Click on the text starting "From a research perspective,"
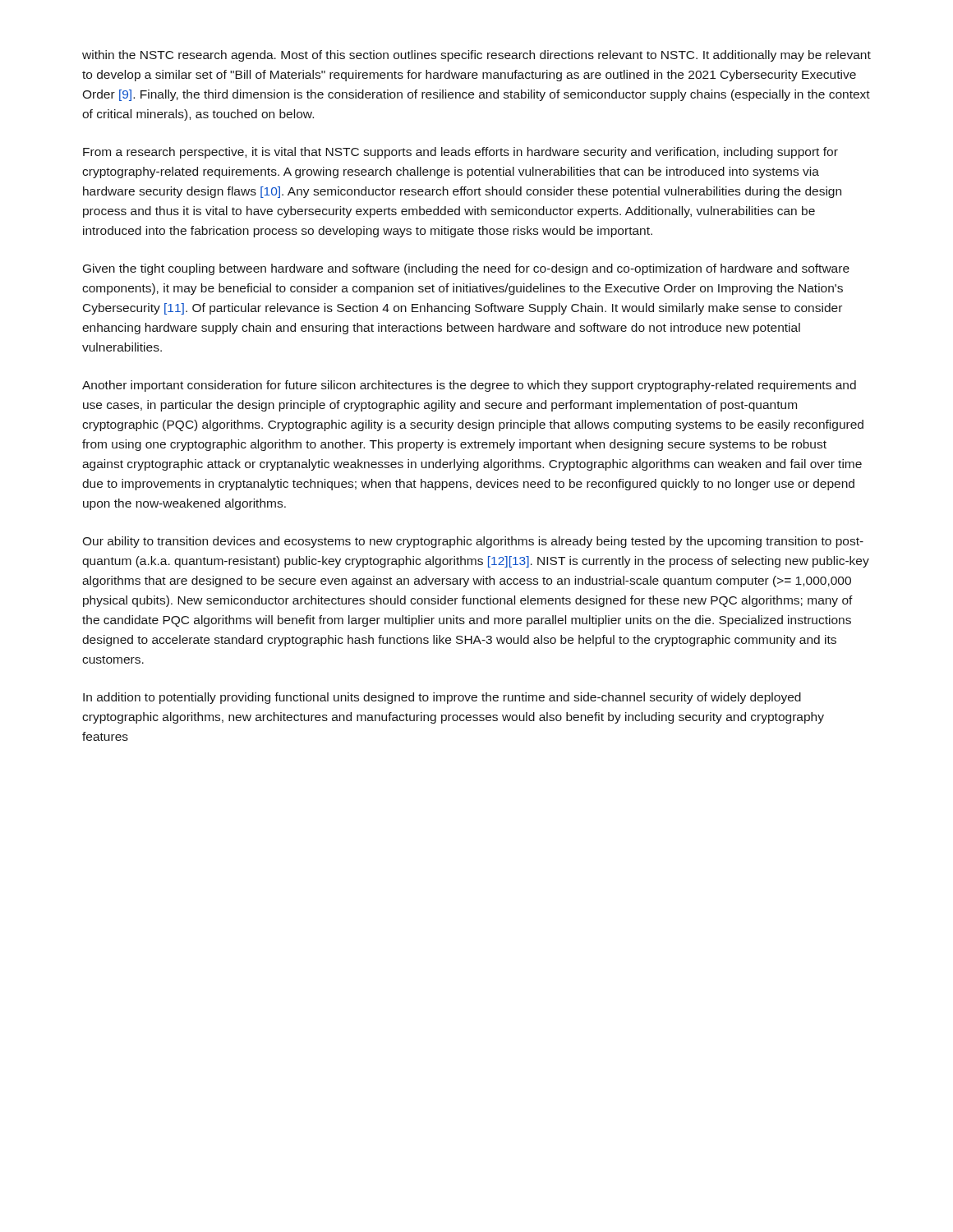The height and width of the screenshot is (1232, 953). (462, 191)
